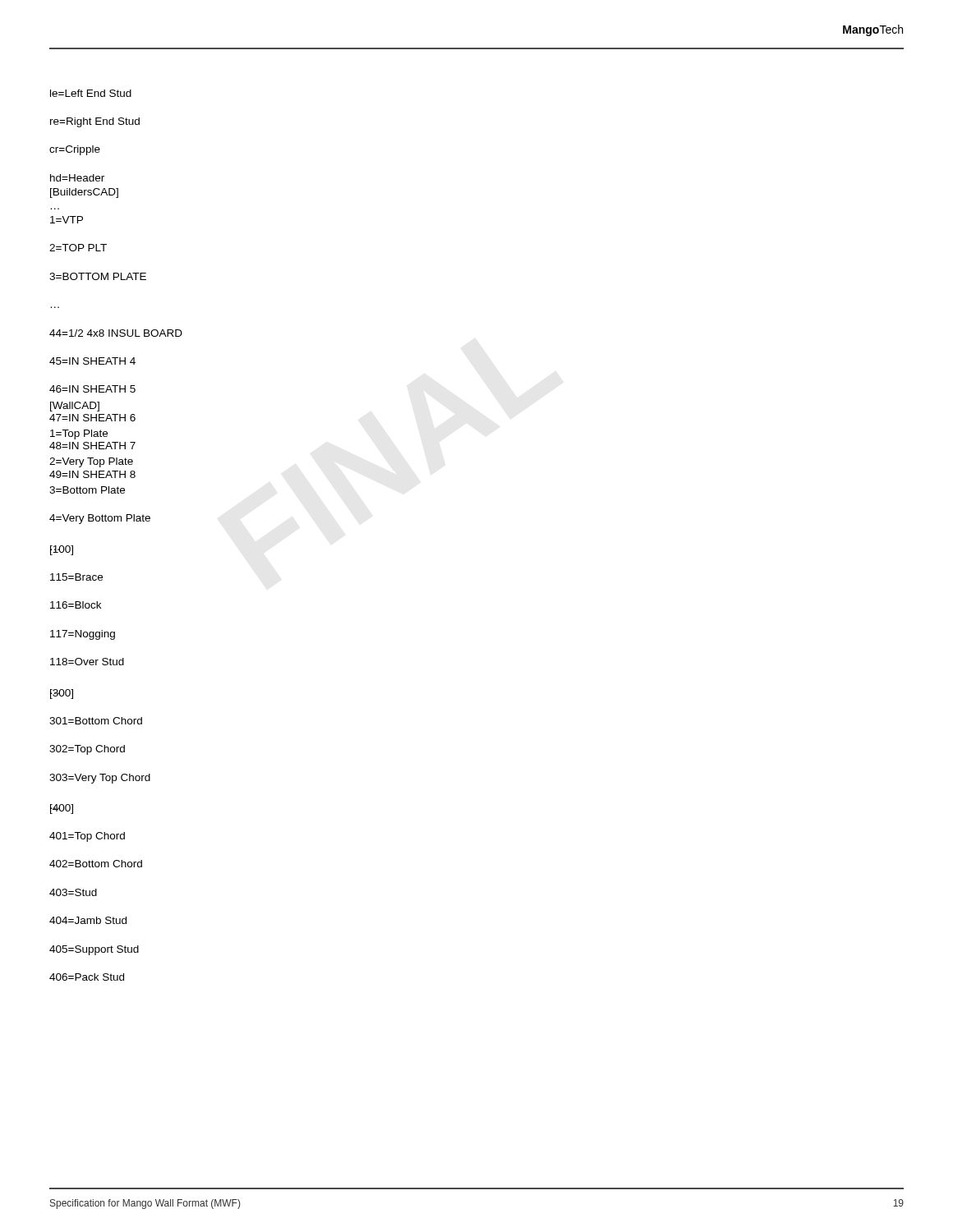This screenshot has height=1232, width=953.
Task: Find the text block that says "[300] 301=Bottom Chord 302=Top"
Action: click(100, 750)
